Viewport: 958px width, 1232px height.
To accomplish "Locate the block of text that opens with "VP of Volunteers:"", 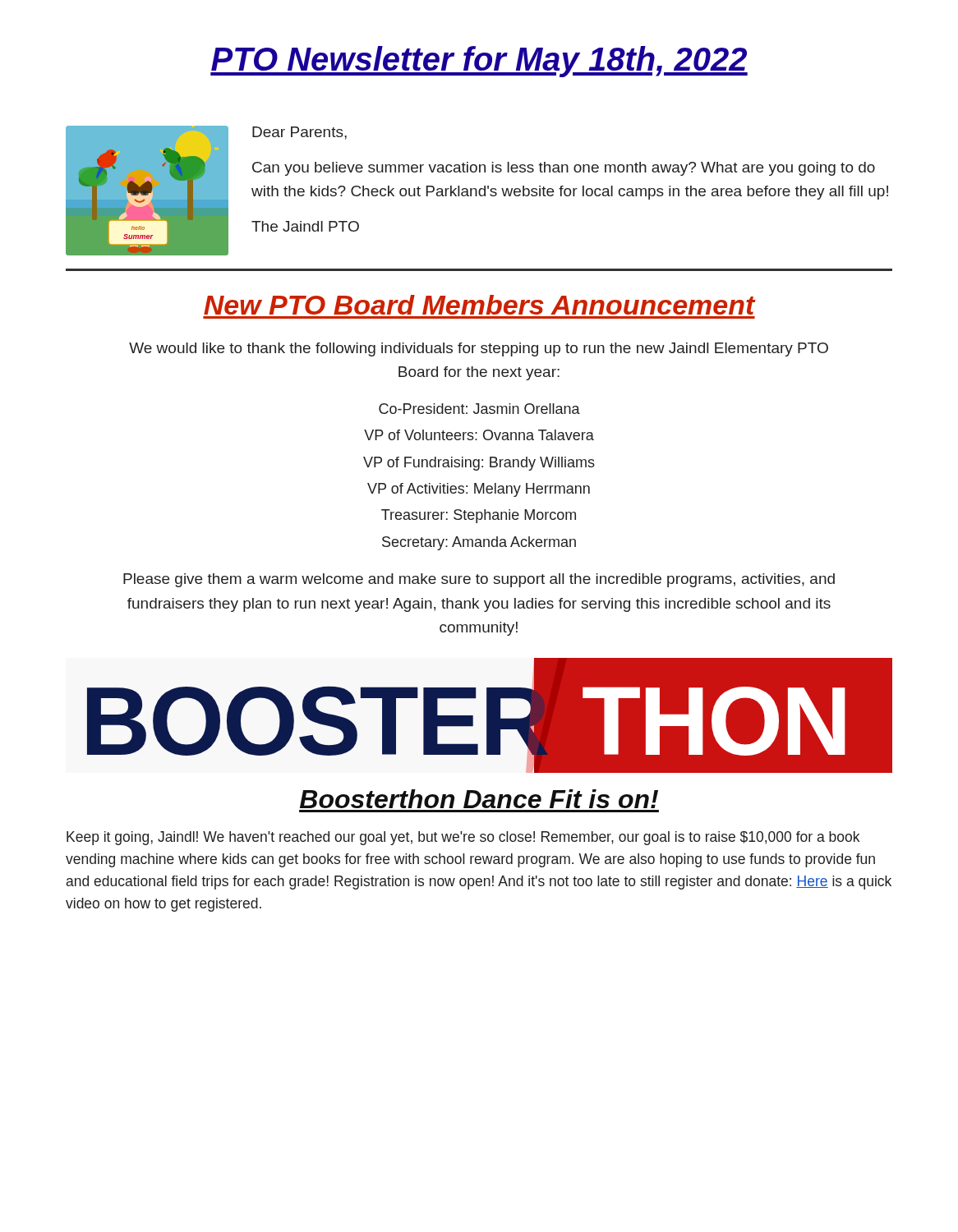I will click(x=479, y=436).
